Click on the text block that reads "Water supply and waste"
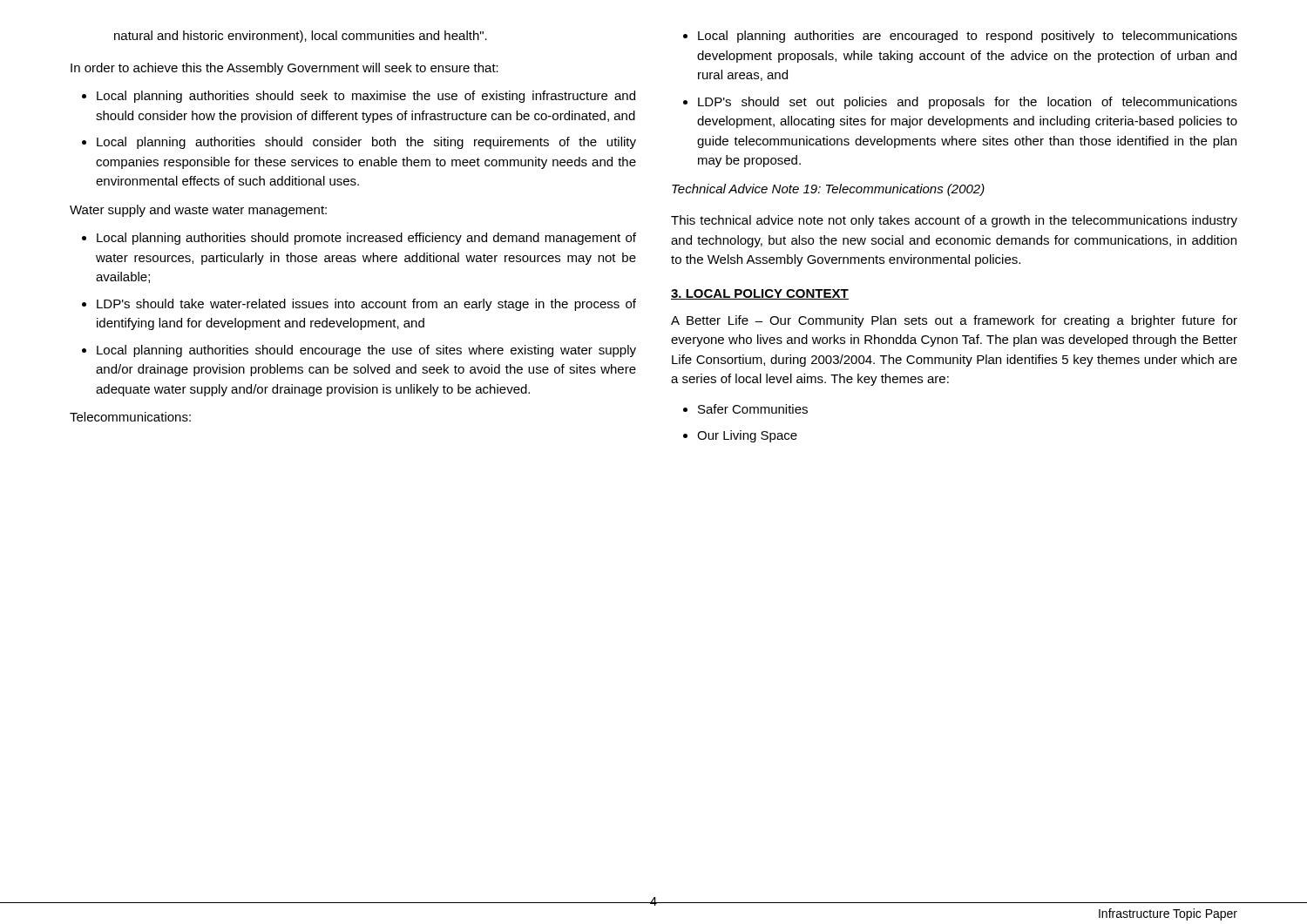 [x=199, y=209]
